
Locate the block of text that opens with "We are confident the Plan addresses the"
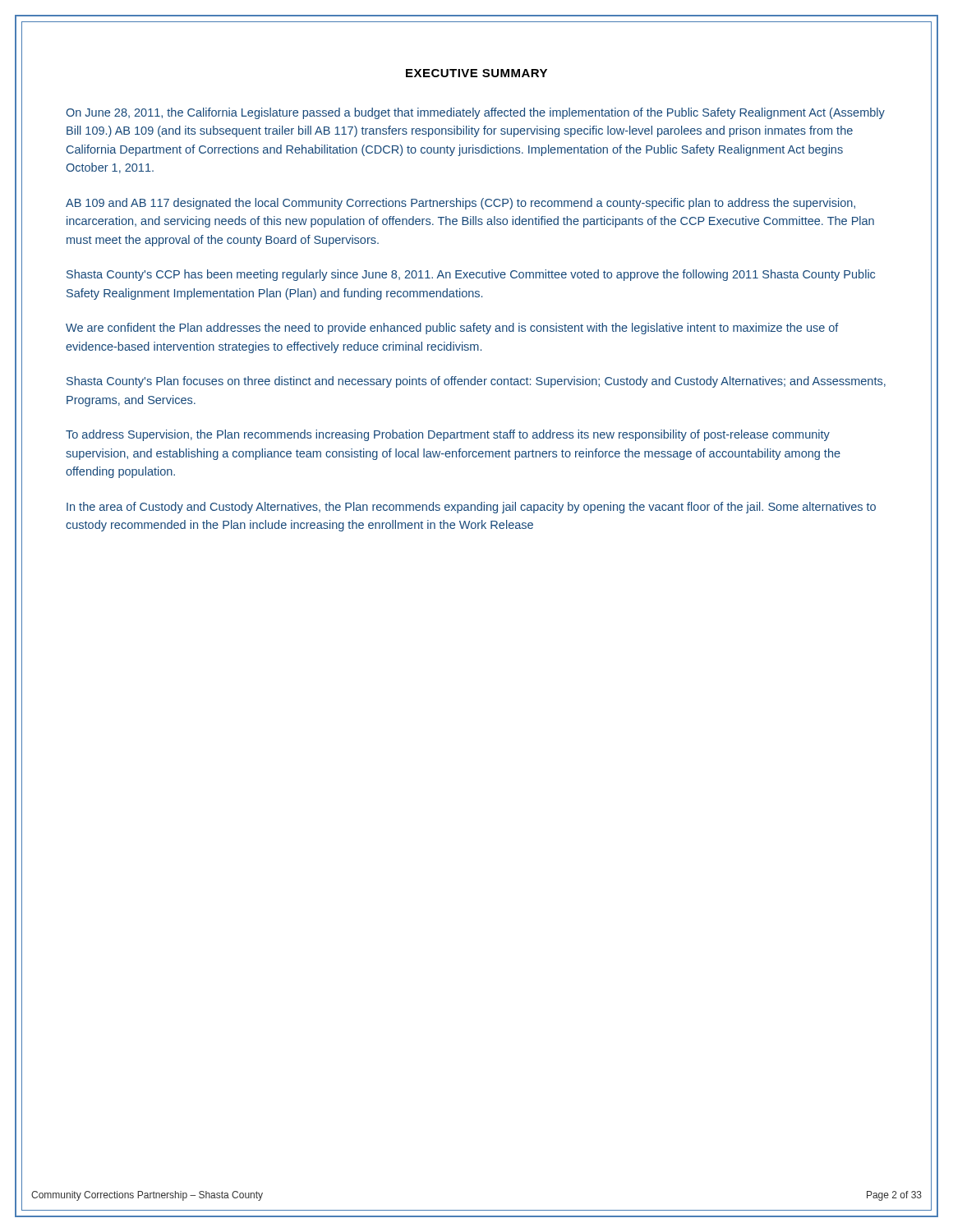coord(452,337)
